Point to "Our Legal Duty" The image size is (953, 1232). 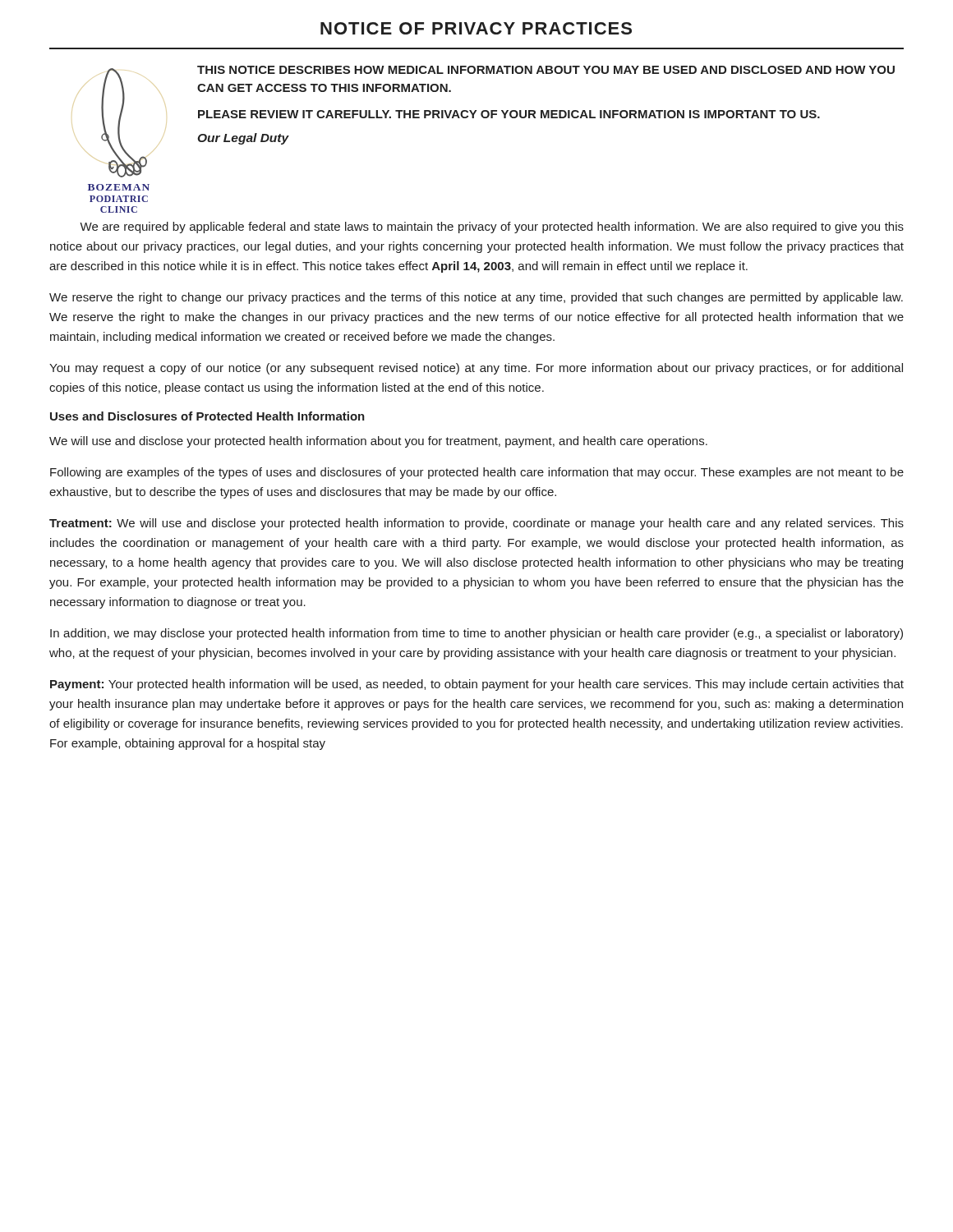243,138
